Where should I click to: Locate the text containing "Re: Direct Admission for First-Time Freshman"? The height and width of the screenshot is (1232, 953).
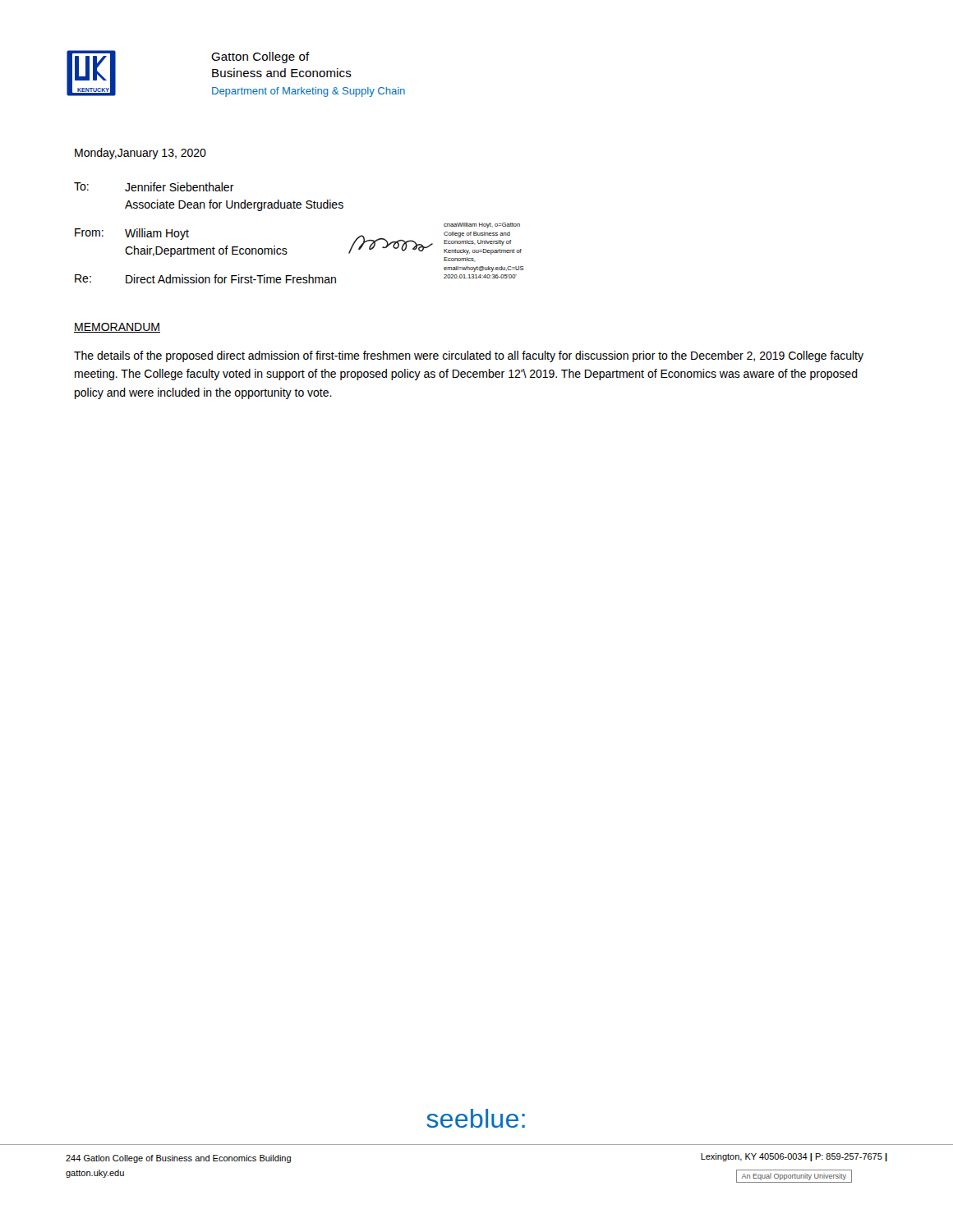[205, 280]
